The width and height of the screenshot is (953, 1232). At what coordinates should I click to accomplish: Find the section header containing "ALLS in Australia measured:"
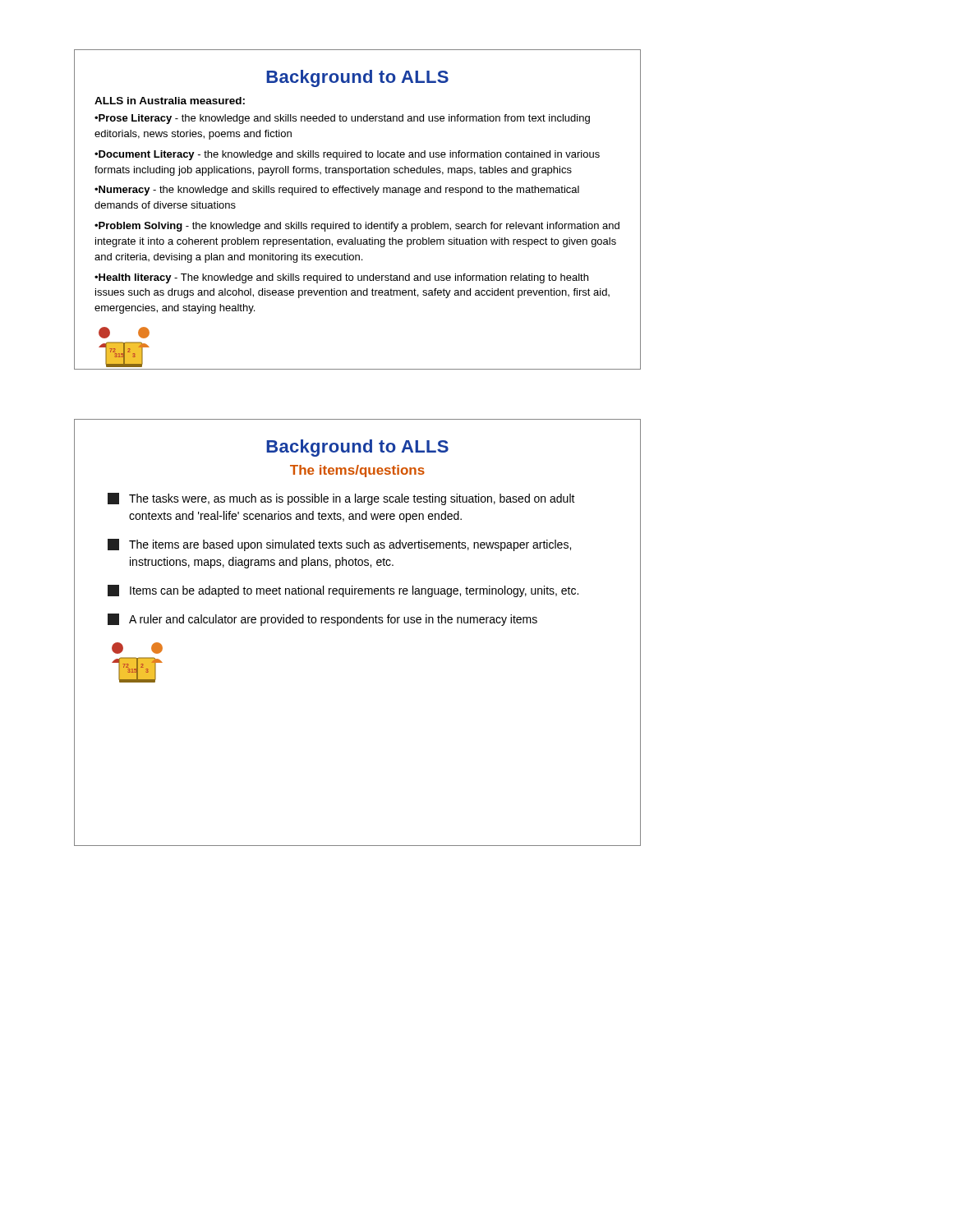[170, 101]
